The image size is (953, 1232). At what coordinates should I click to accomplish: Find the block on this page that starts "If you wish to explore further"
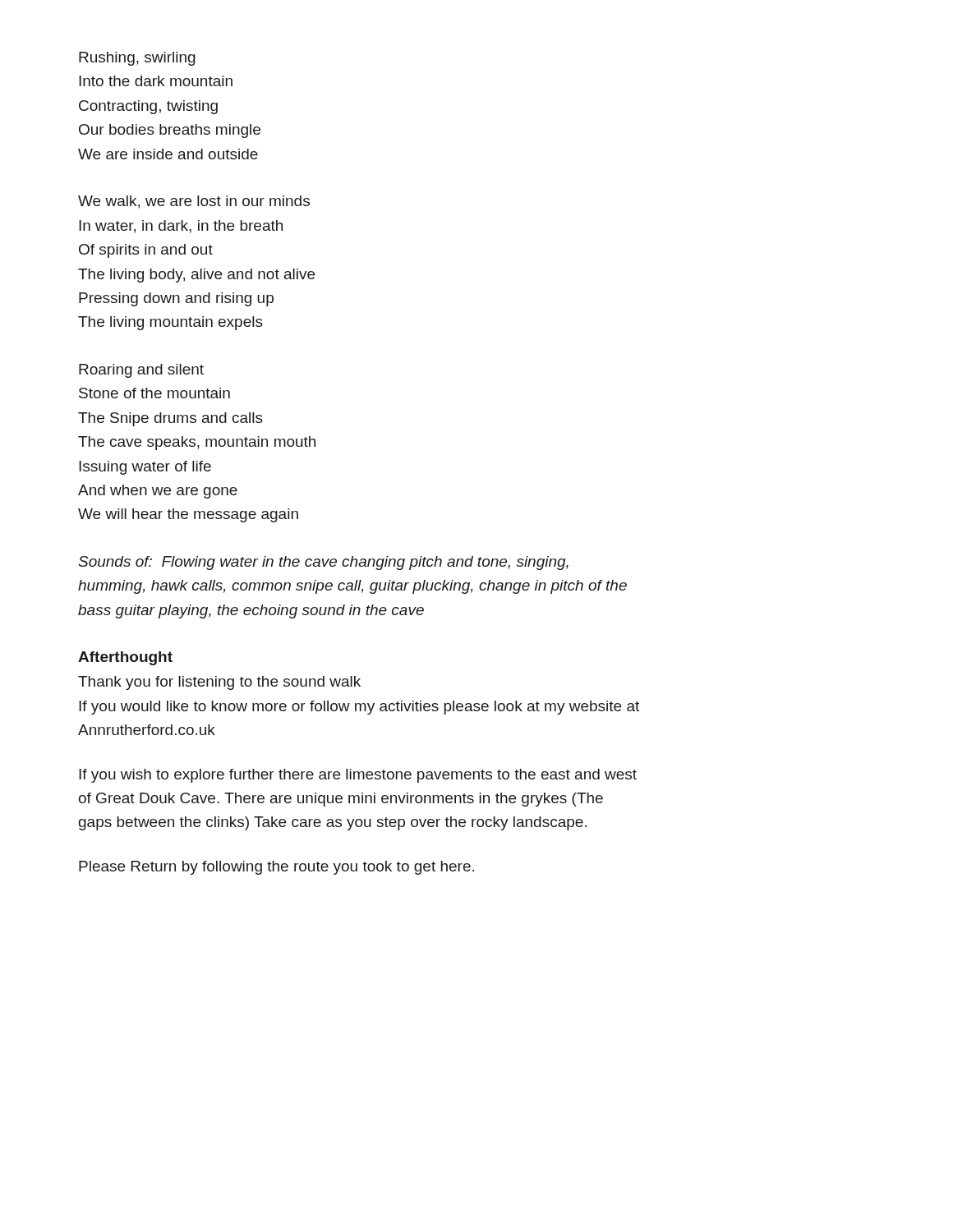click(448, 798)
